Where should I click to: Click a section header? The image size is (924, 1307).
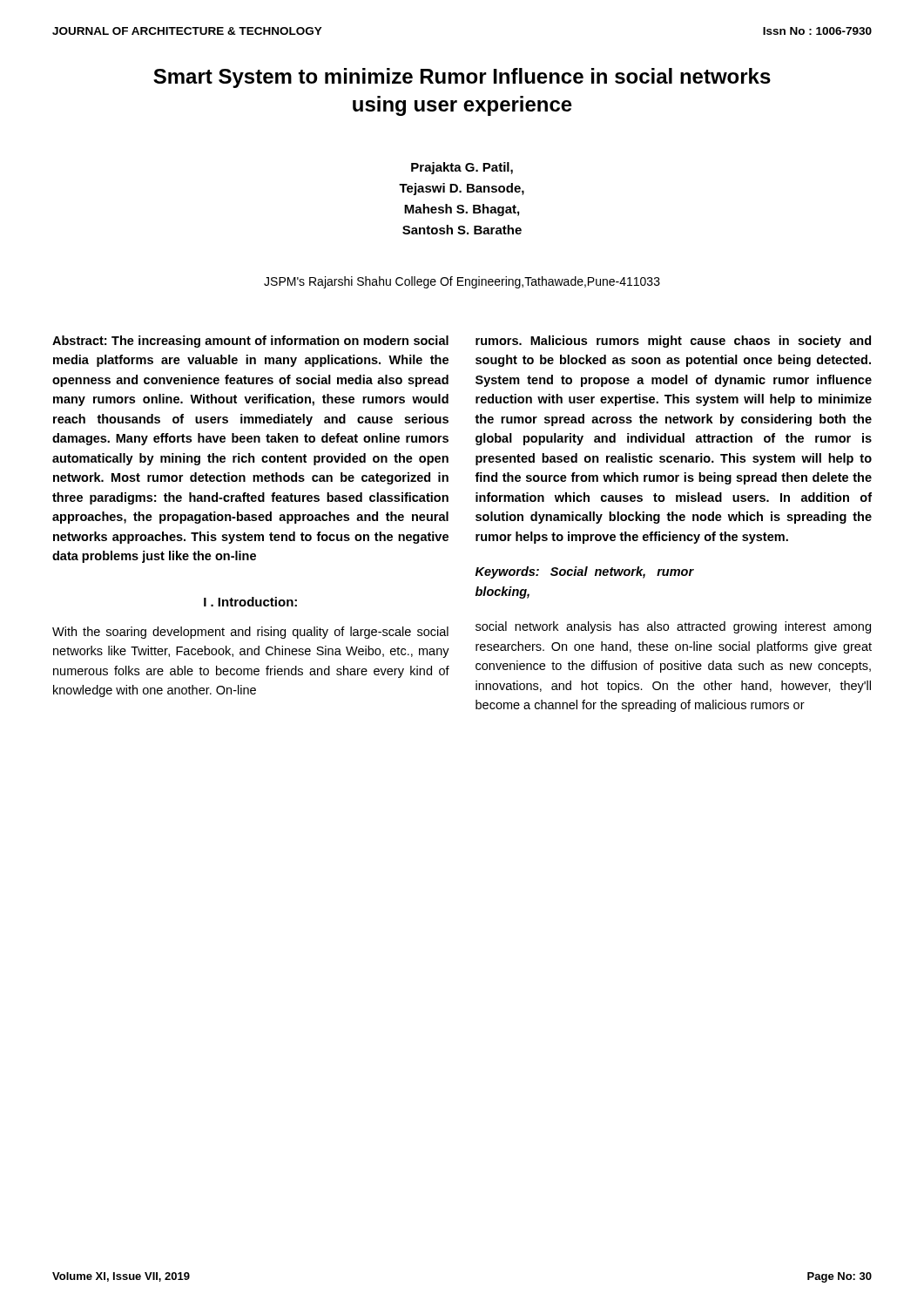(251, 601)
